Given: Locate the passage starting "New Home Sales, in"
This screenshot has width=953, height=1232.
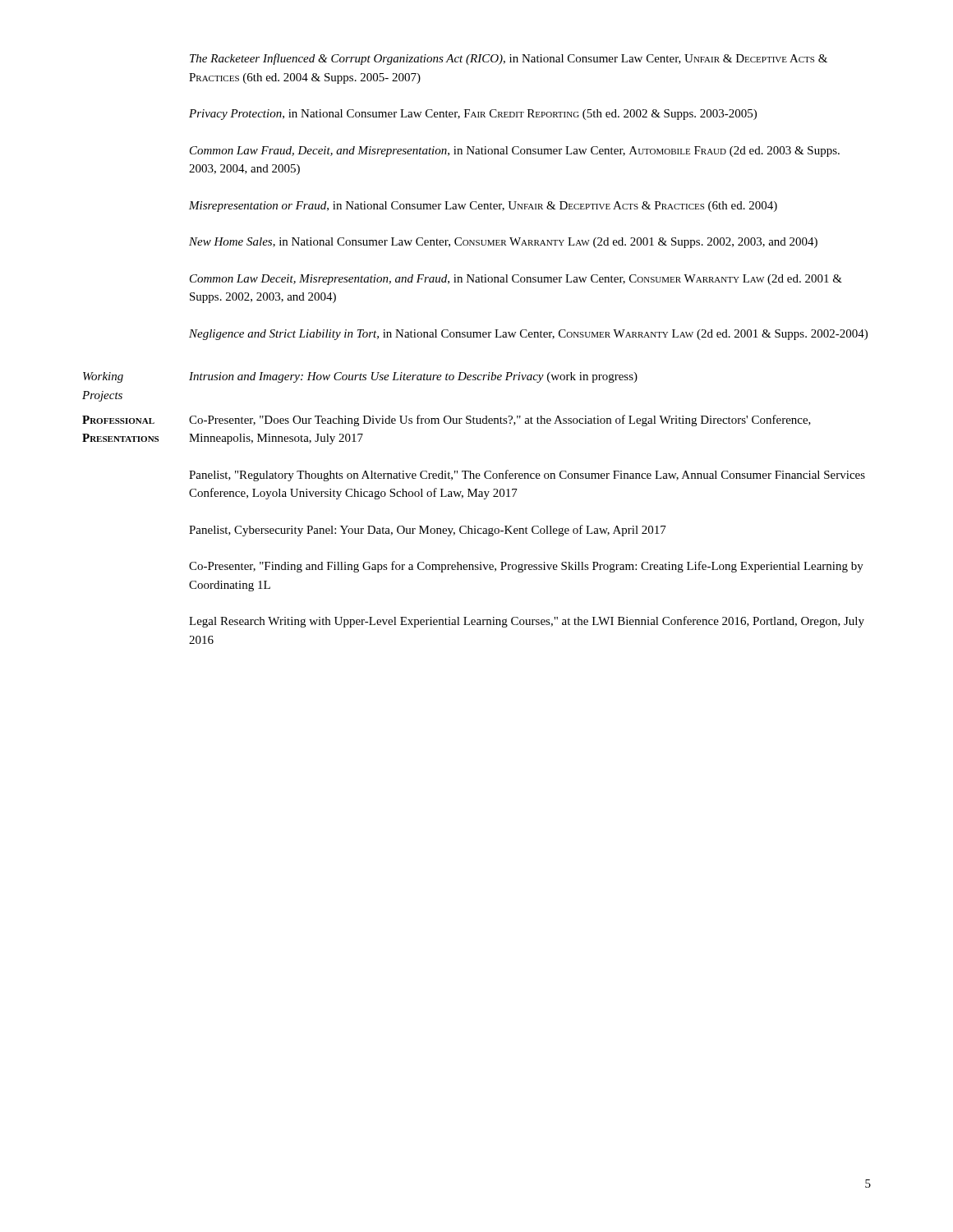Looking at the screenshot, I should click(503, 241).
